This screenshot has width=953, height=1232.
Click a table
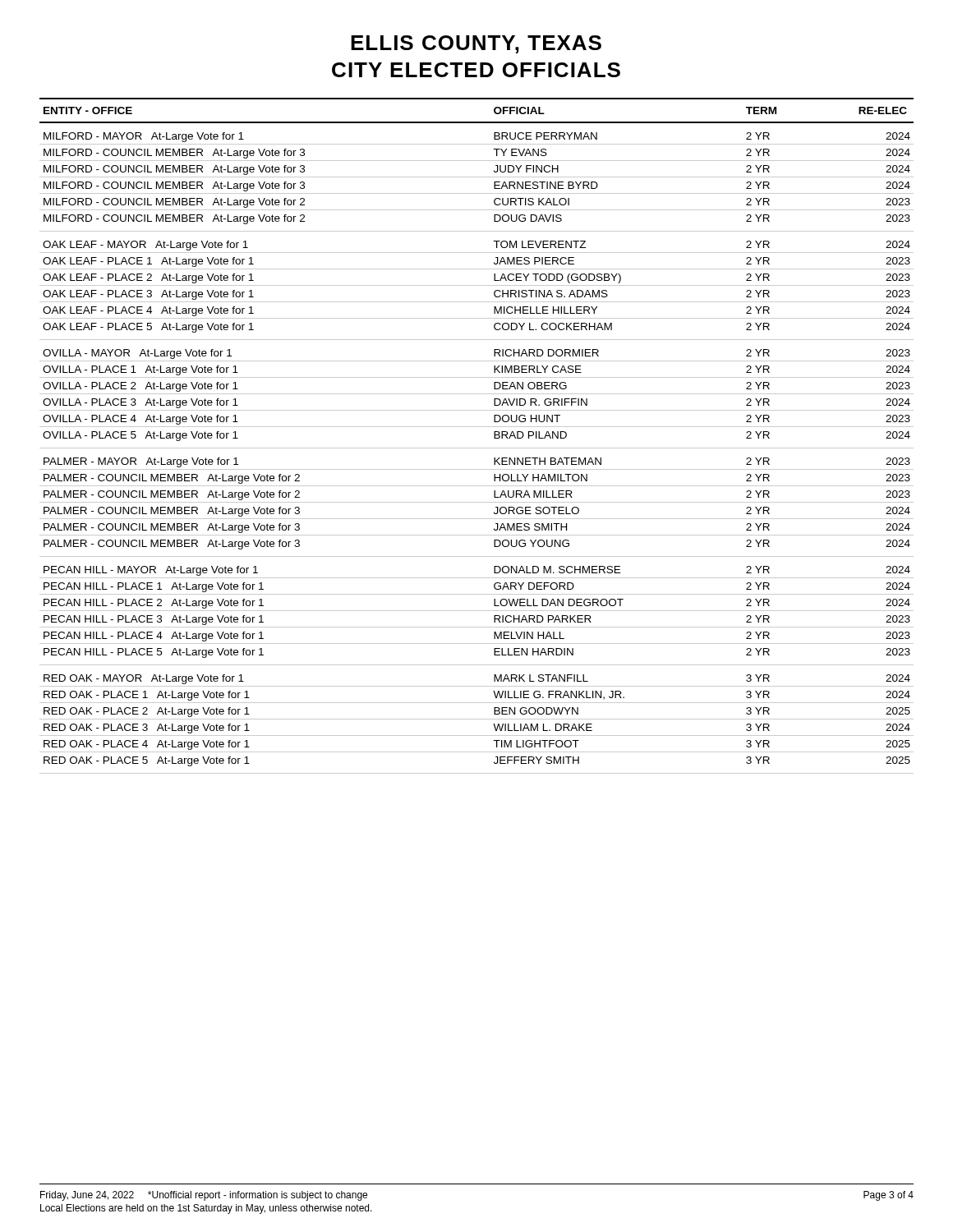(476, 436)
